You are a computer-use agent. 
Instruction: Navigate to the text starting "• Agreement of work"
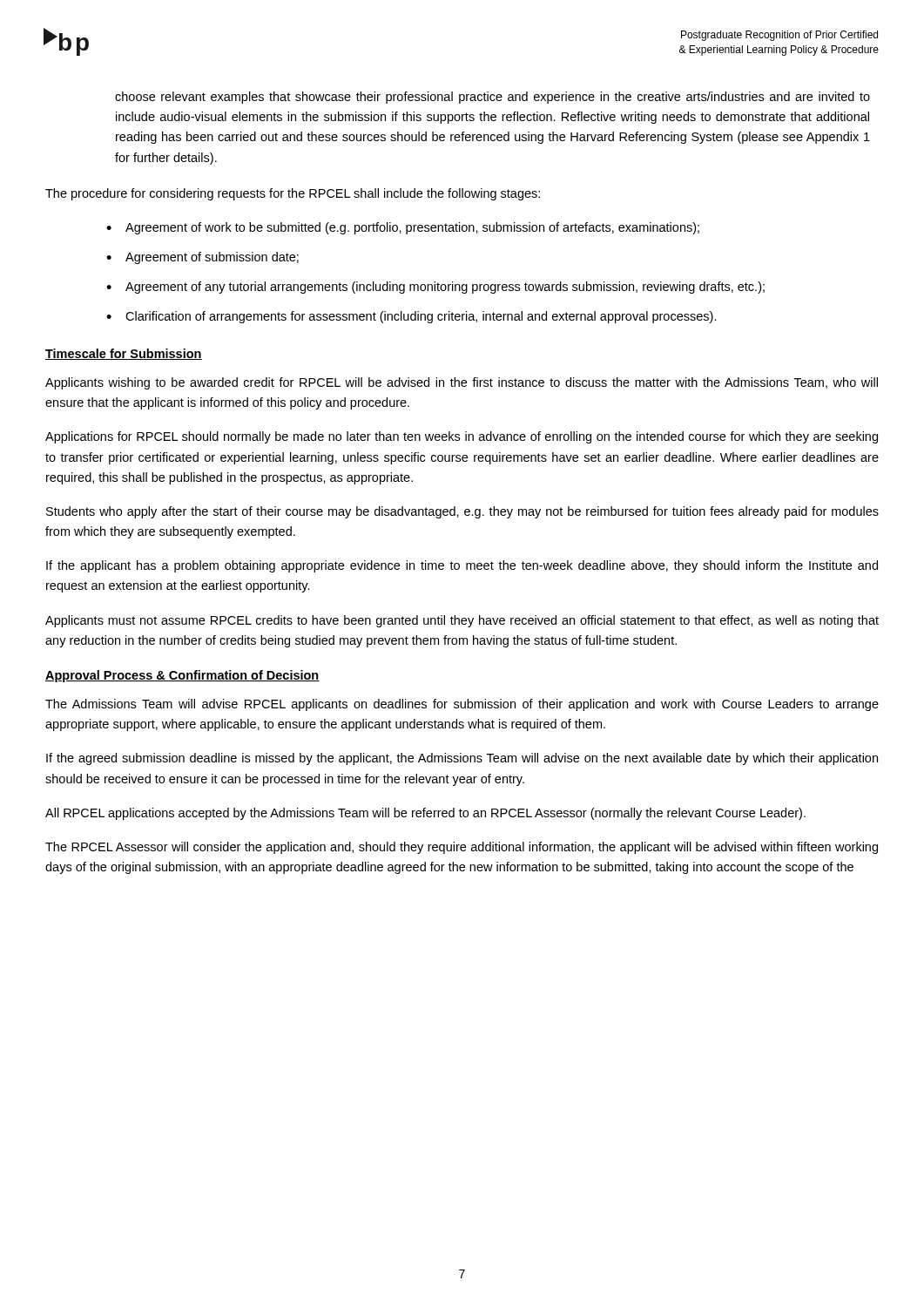pyautogui.click(x=488, y=229)
